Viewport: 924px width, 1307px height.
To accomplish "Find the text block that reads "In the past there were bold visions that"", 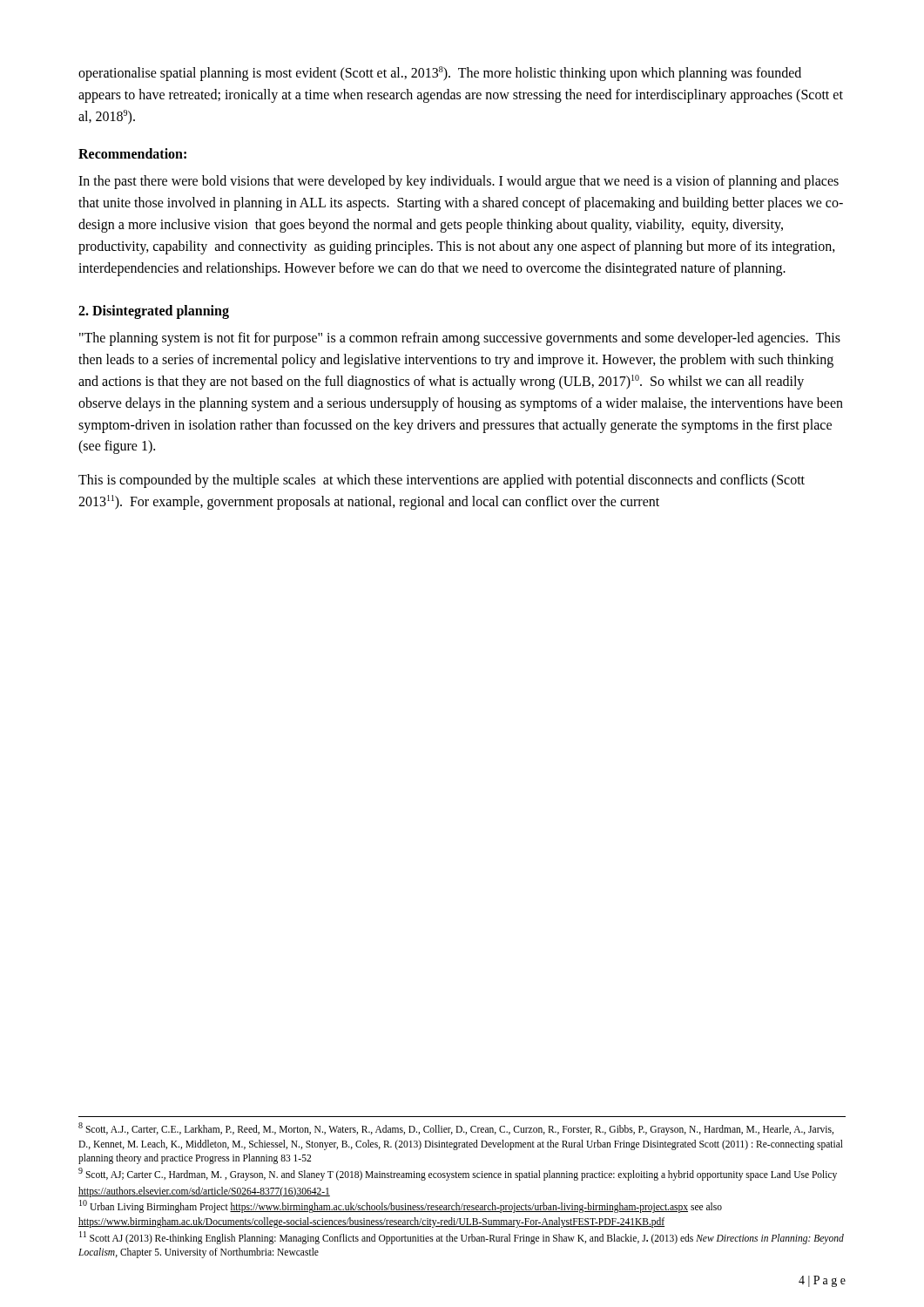I will 461,224.
